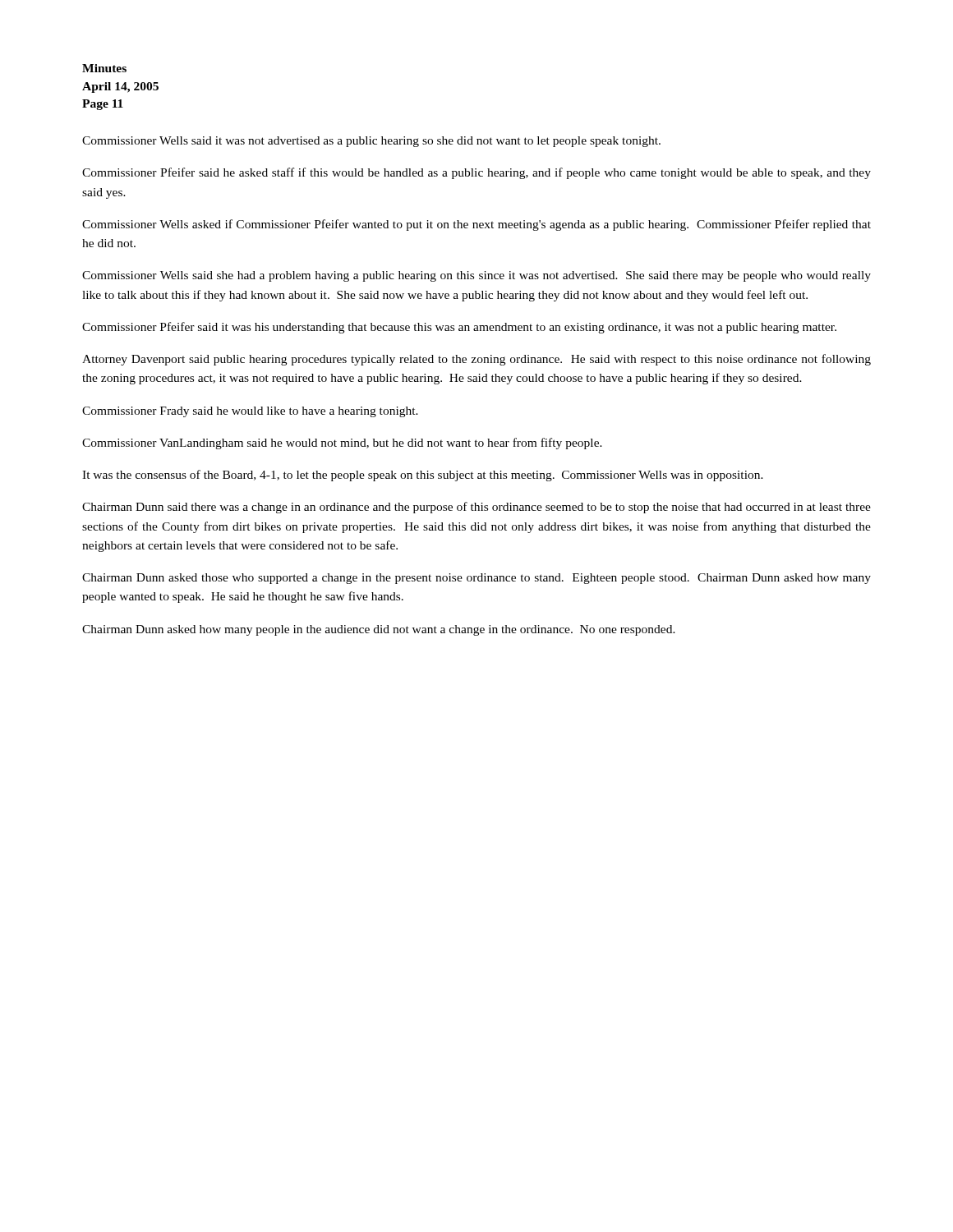Find the text block that says "Commissioner Pfeifer said it was his"
The image size is (953, 1232).
[460, 326]
